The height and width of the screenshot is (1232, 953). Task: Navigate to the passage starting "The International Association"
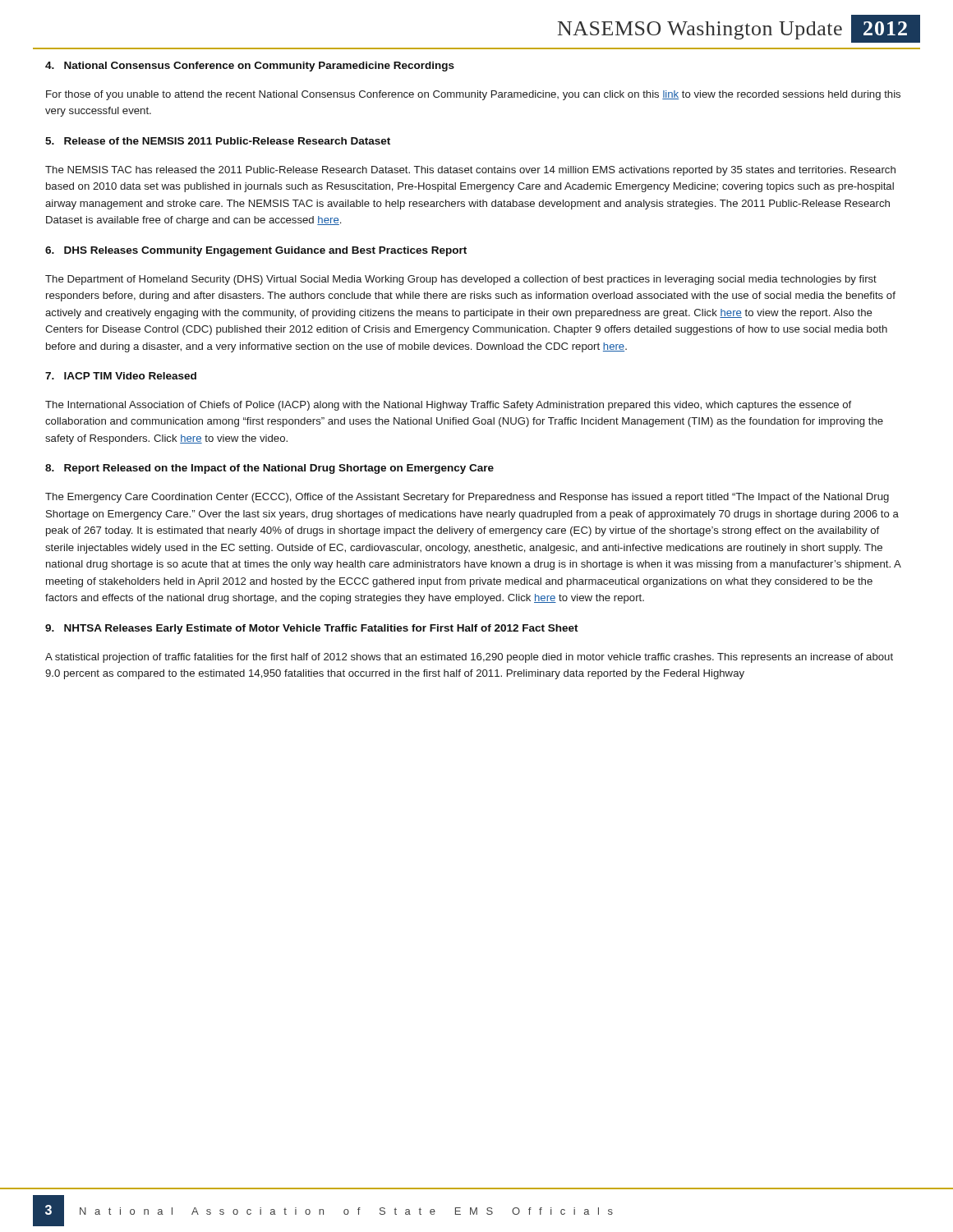(x=476, y=422)
